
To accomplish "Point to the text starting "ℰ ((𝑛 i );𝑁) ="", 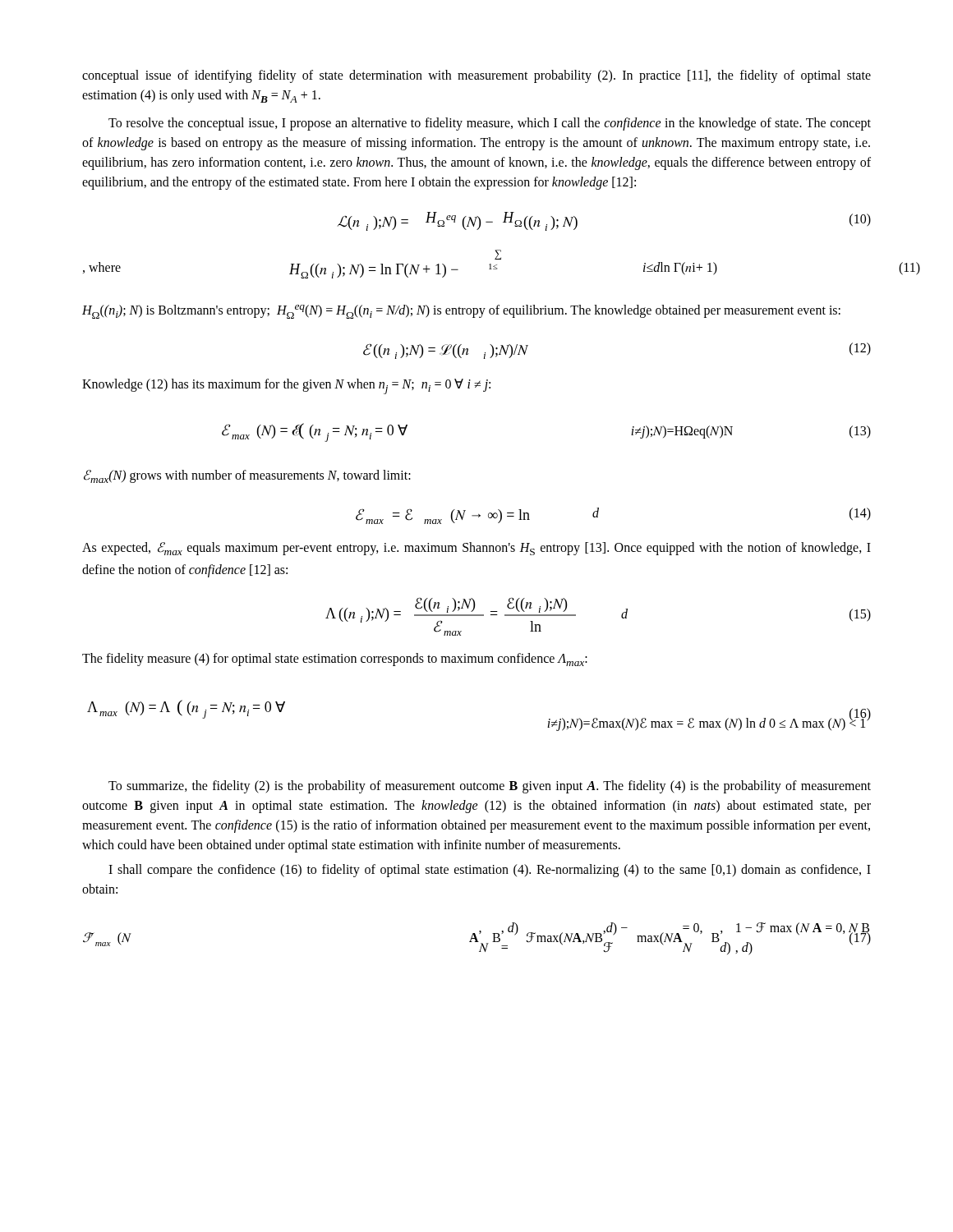I will 476,349.
